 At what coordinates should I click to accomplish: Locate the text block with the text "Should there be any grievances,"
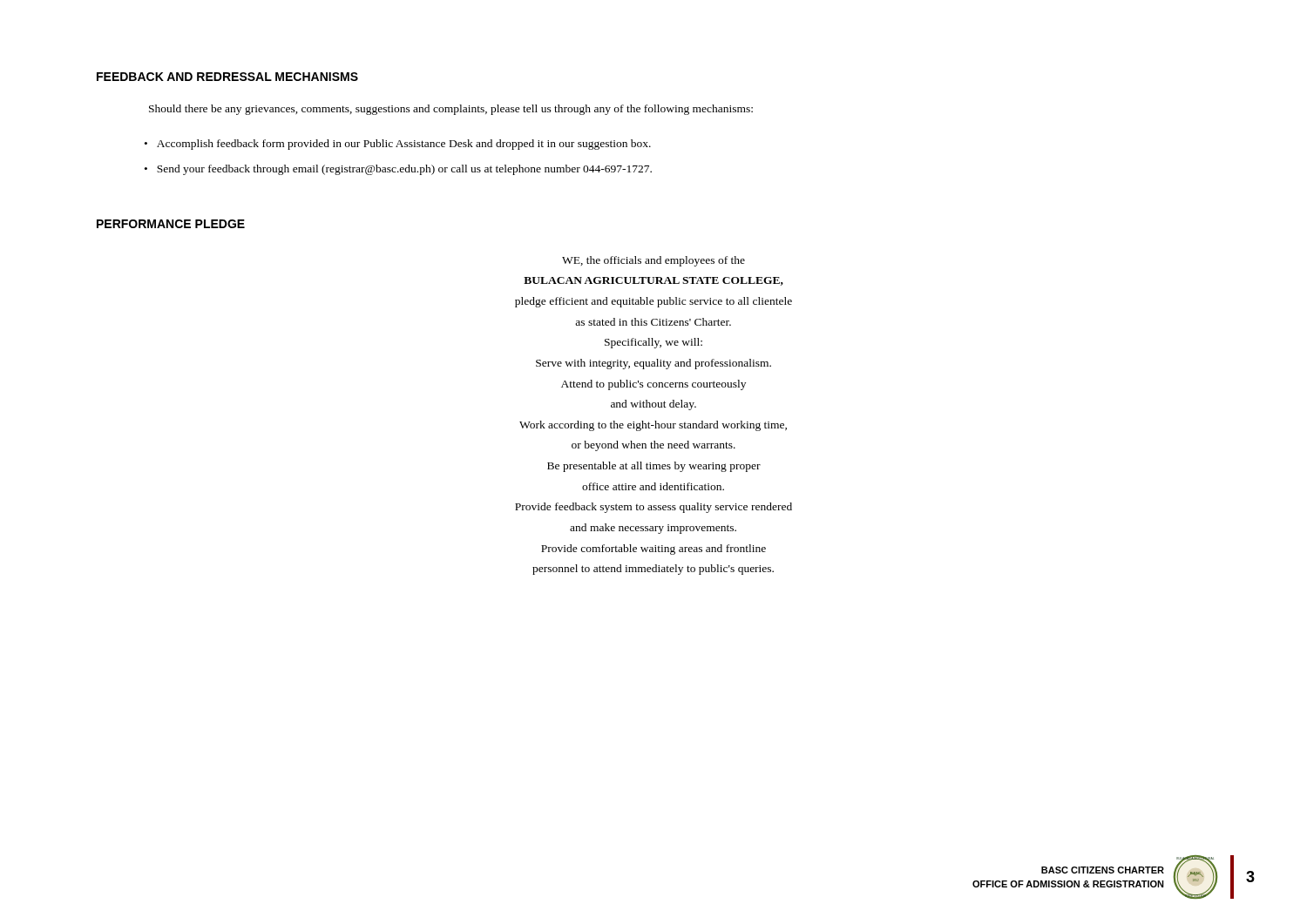[x=451, y=108]
